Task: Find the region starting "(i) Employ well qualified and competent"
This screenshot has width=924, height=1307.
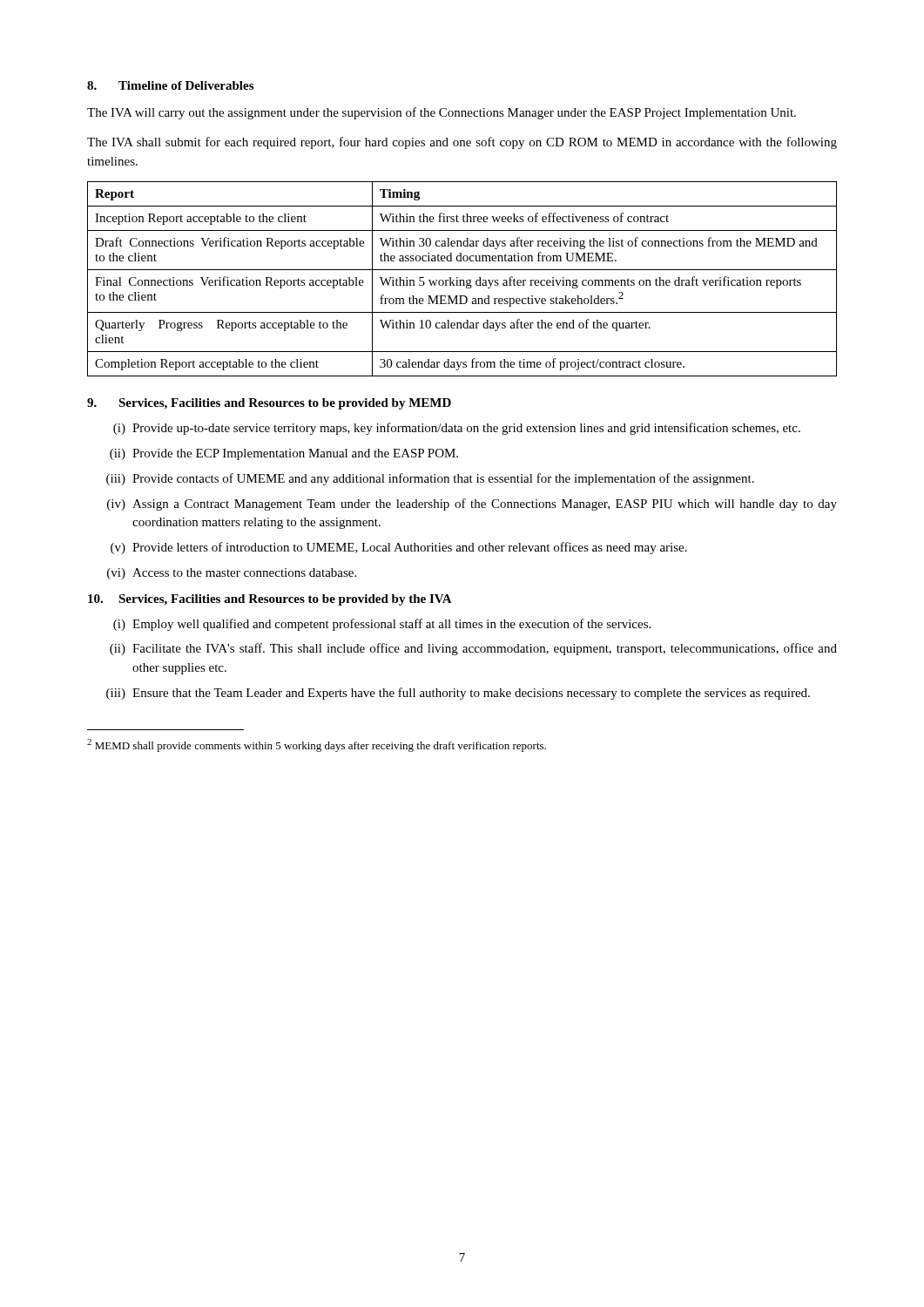Action: [462, 624]
